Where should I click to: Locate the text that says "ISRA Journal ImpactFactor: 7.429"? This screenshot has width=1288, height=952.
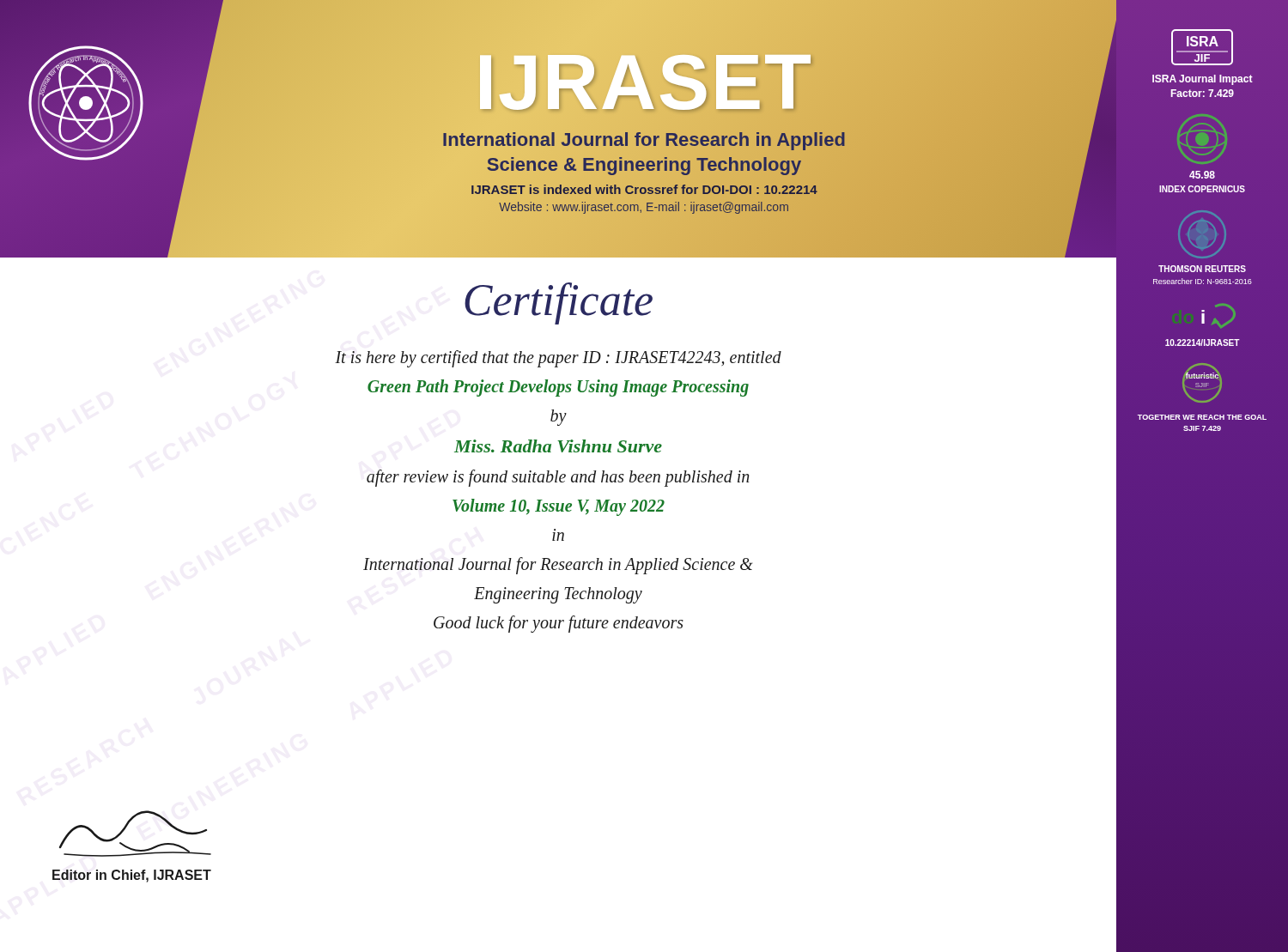click(x=1202, y=86)
